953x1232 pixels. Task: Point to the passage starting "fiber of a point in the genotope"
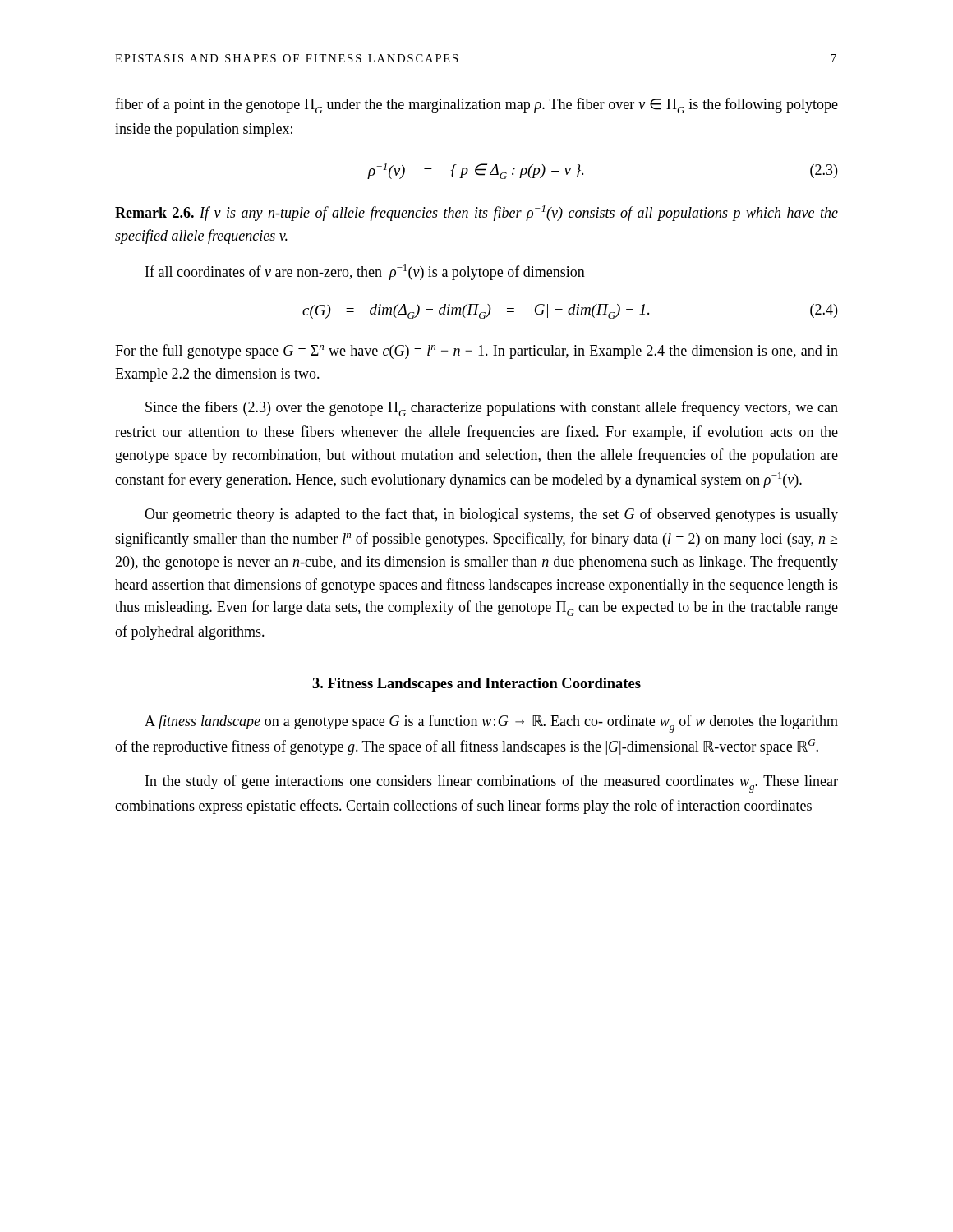click(476, 118)
